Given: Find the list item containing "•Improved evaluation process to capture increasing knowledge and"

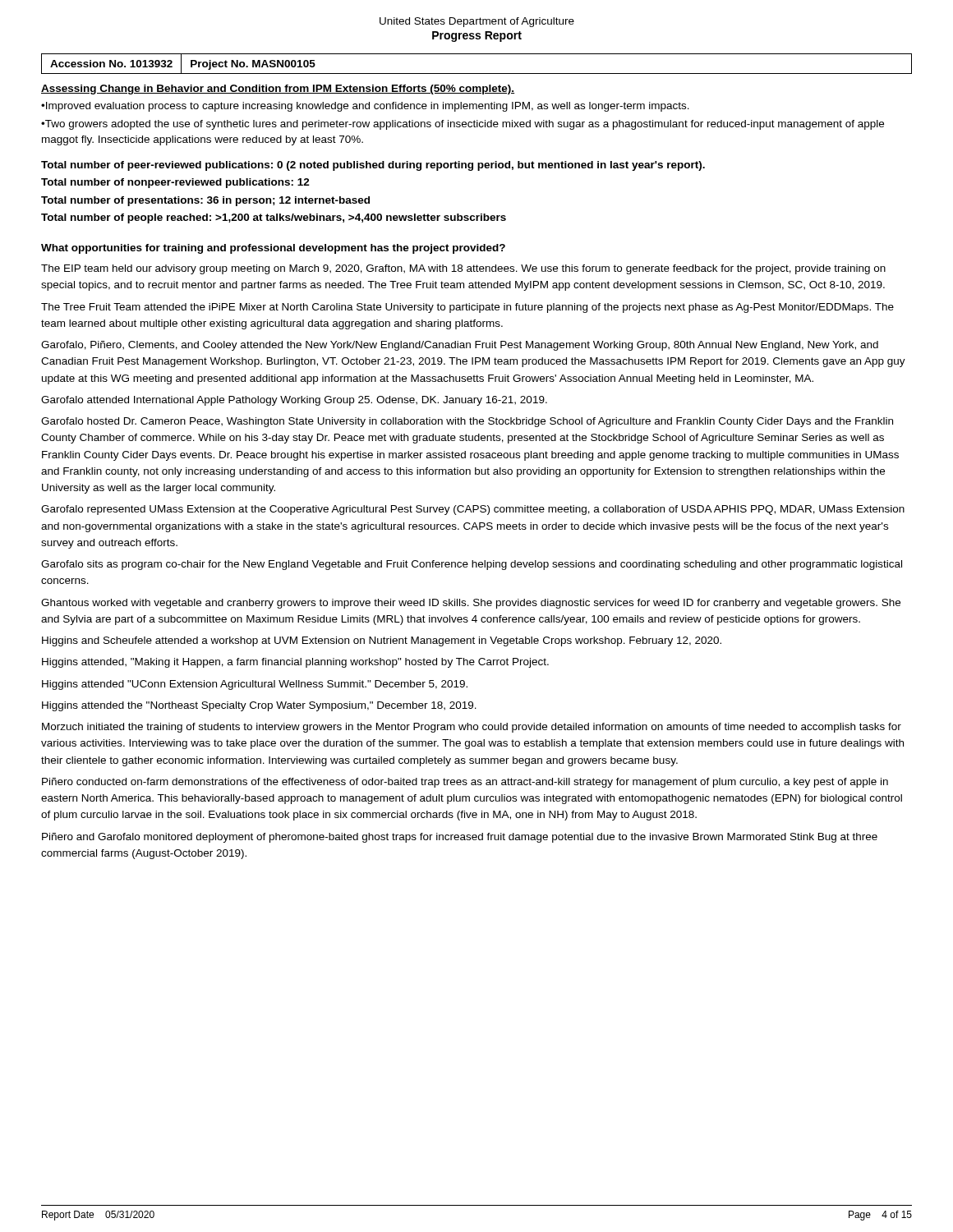Looking at the screenshot, I should (x=365, y=106).
